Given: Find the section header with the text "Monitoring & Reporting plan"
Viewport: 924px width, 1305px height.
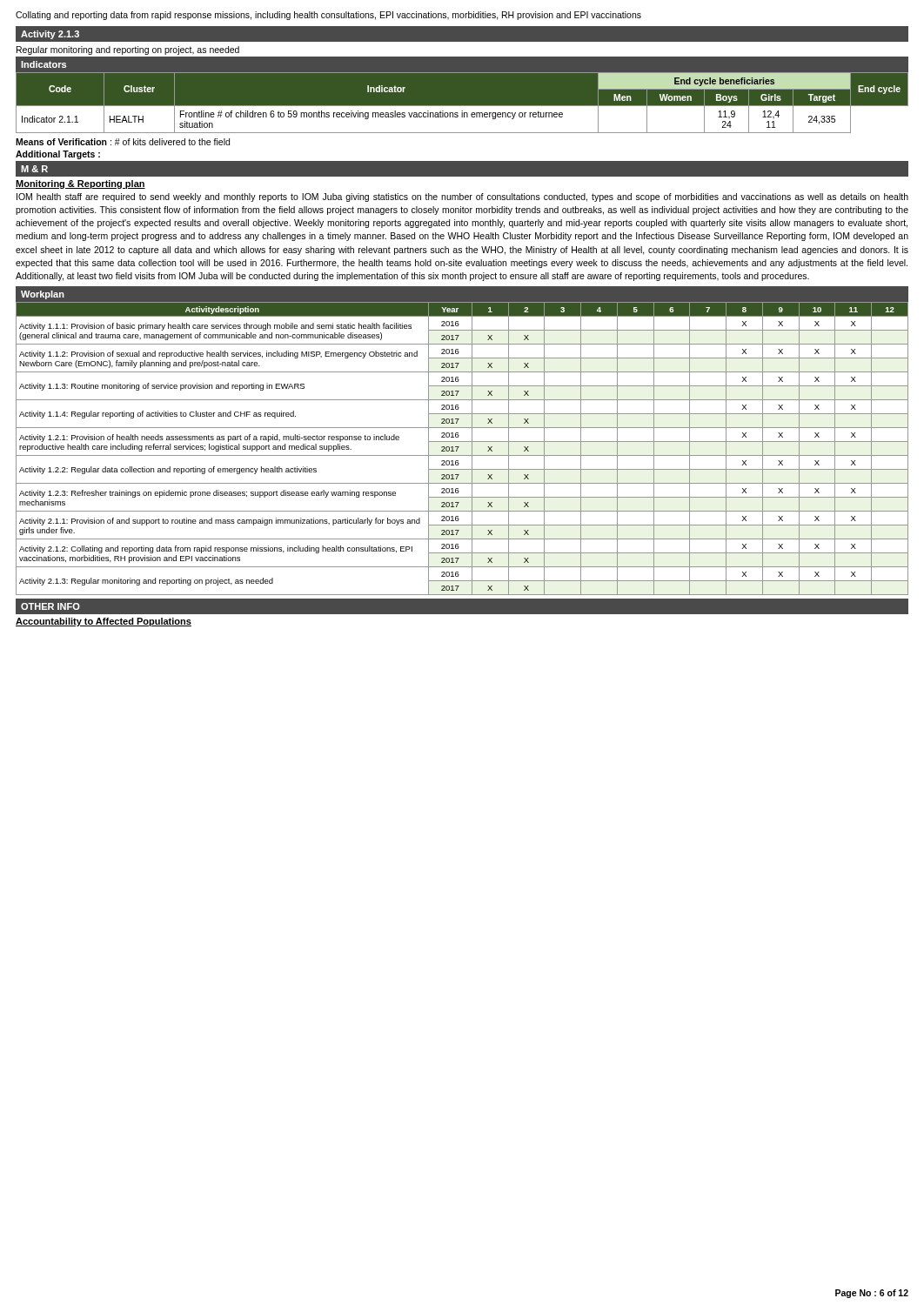Looking at the screenshot, I should pyautogui.click(x=80, y=183).
